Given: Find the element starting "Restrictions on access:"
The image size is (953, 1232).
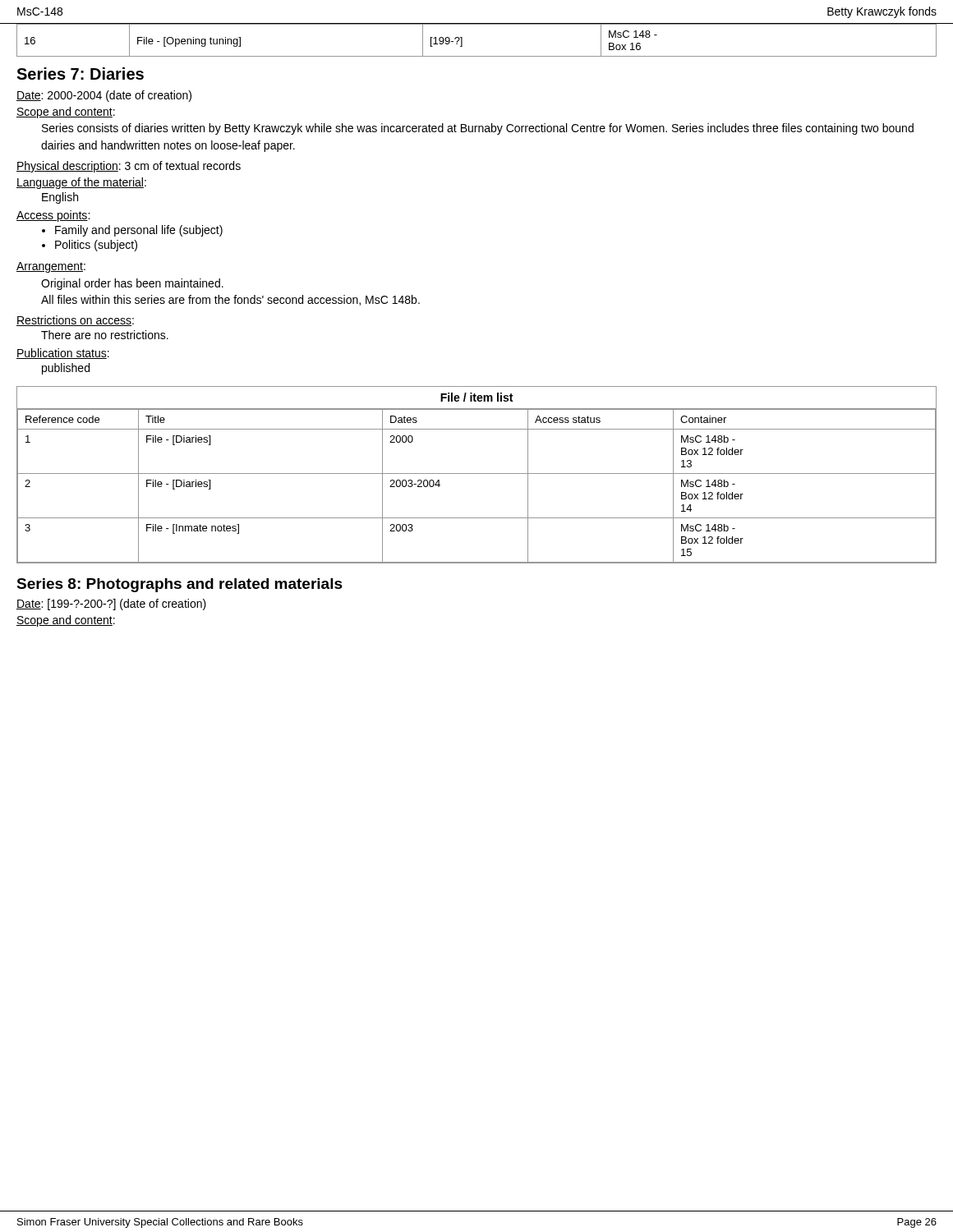Looking at the screenshot, I should 76,320.
